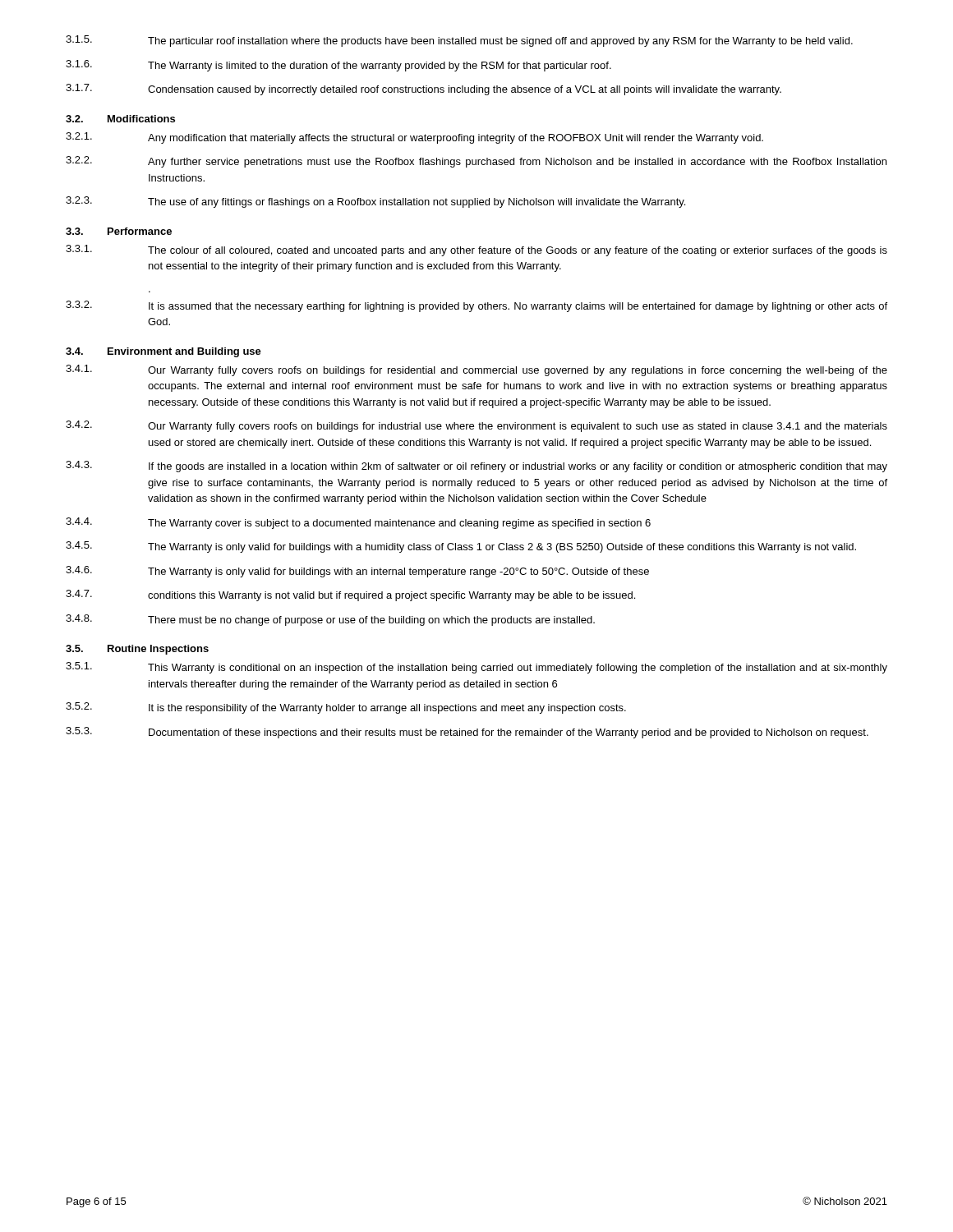Viewport: 953px width, 1232px height.
Task: Point to the text starting "3.4.1. Our Warranty fully covers roofs on buildings"
Action: coord(476,386)
